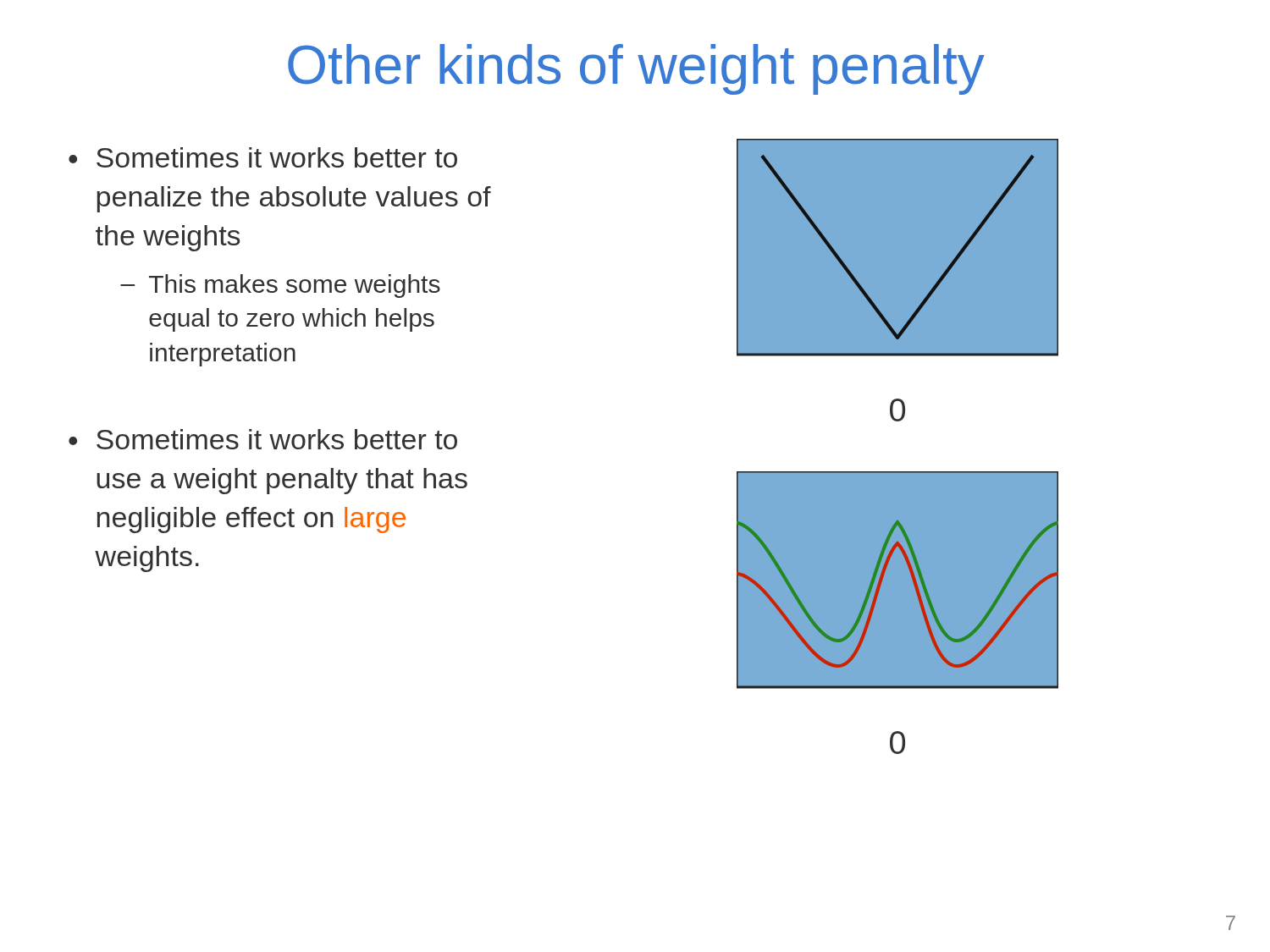Where does it say "Other kinds of weight penalty"?
The width and height of the screenshot is (1270, 952).
635,65
